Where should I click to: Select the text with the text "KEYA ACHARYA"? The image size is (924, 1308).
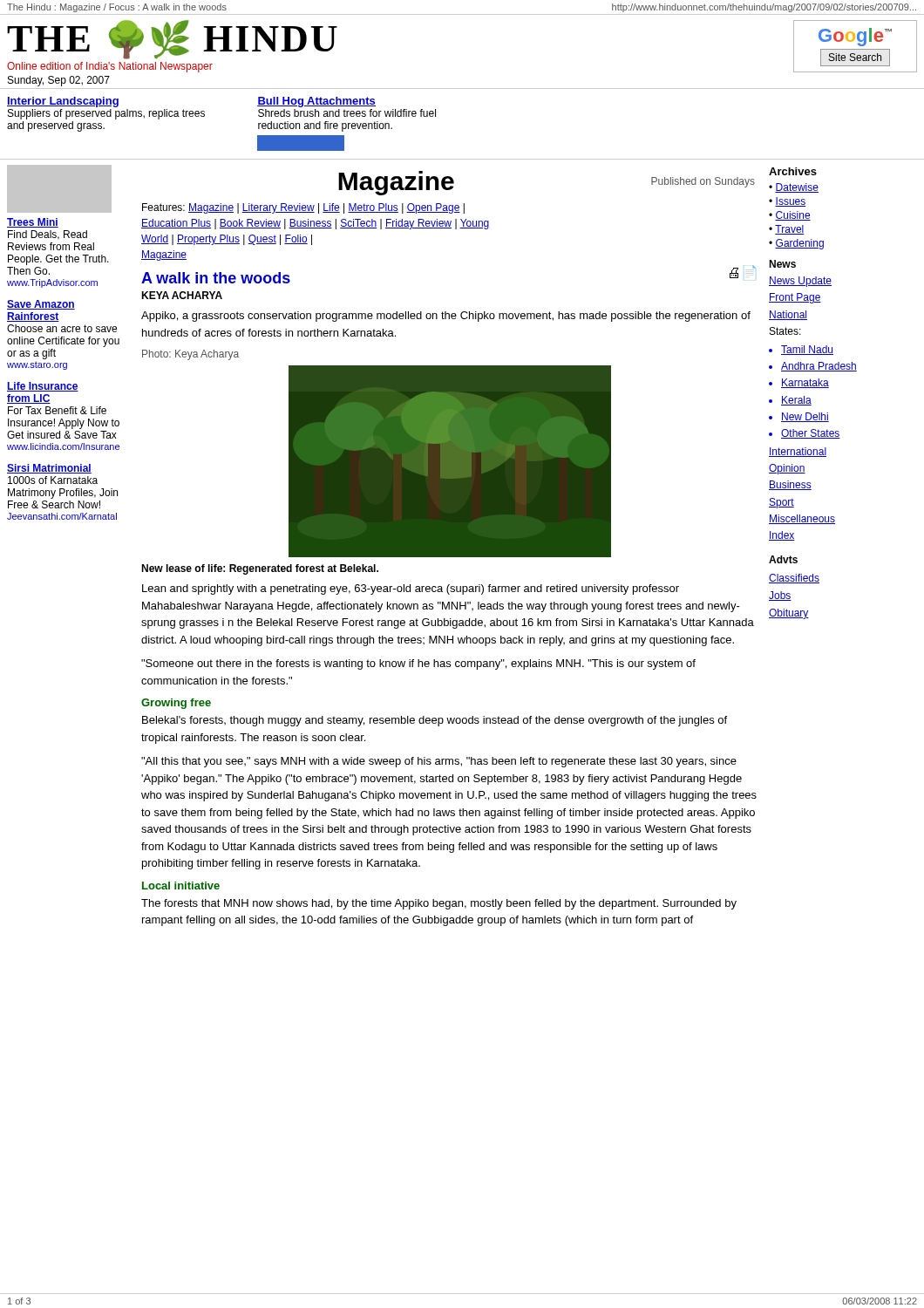(x=182, y=296)
